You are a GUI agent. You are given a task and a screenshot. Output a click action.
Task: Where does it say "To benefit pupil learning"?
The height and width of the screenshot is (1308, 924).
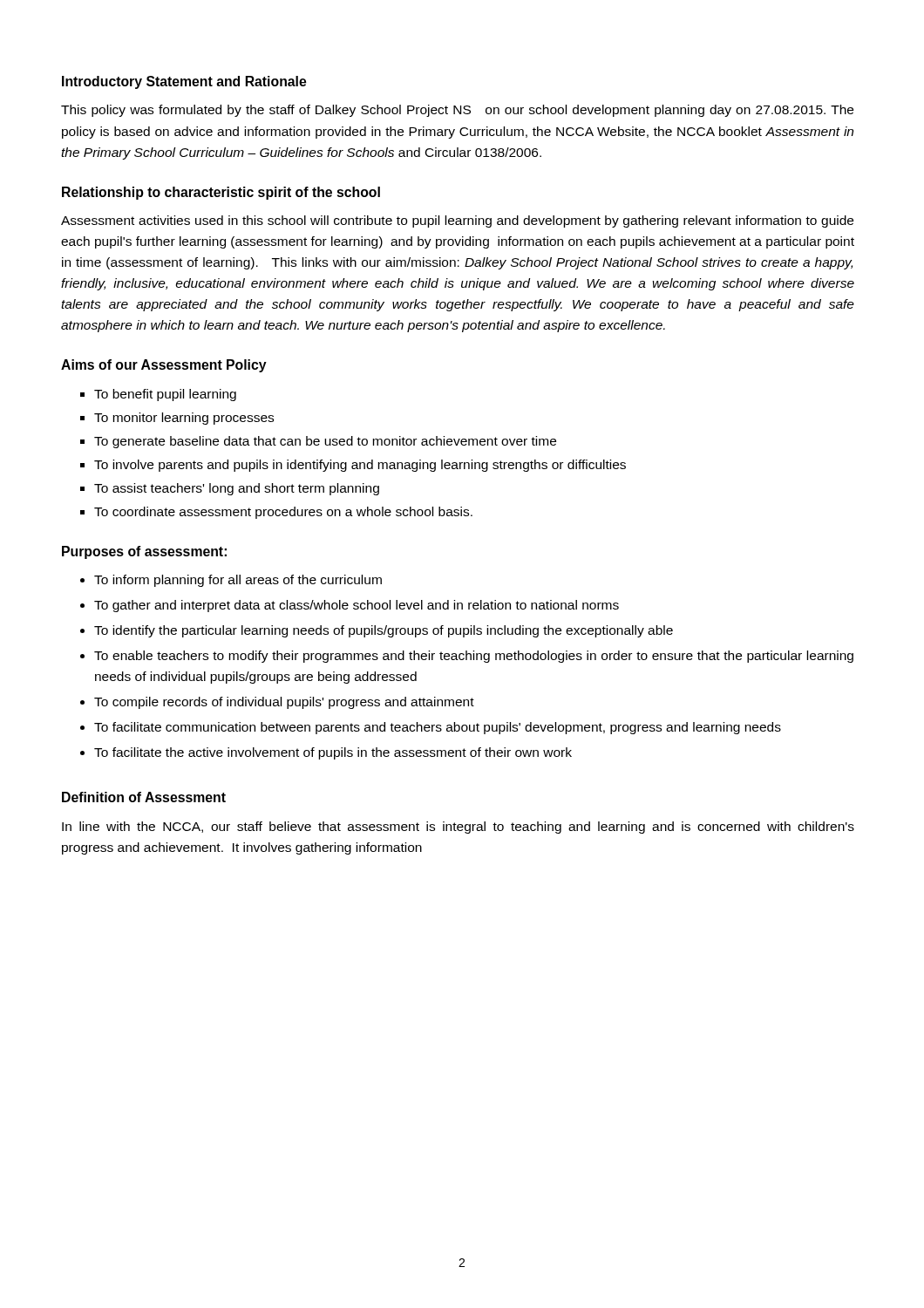click(x=165, y=395)
